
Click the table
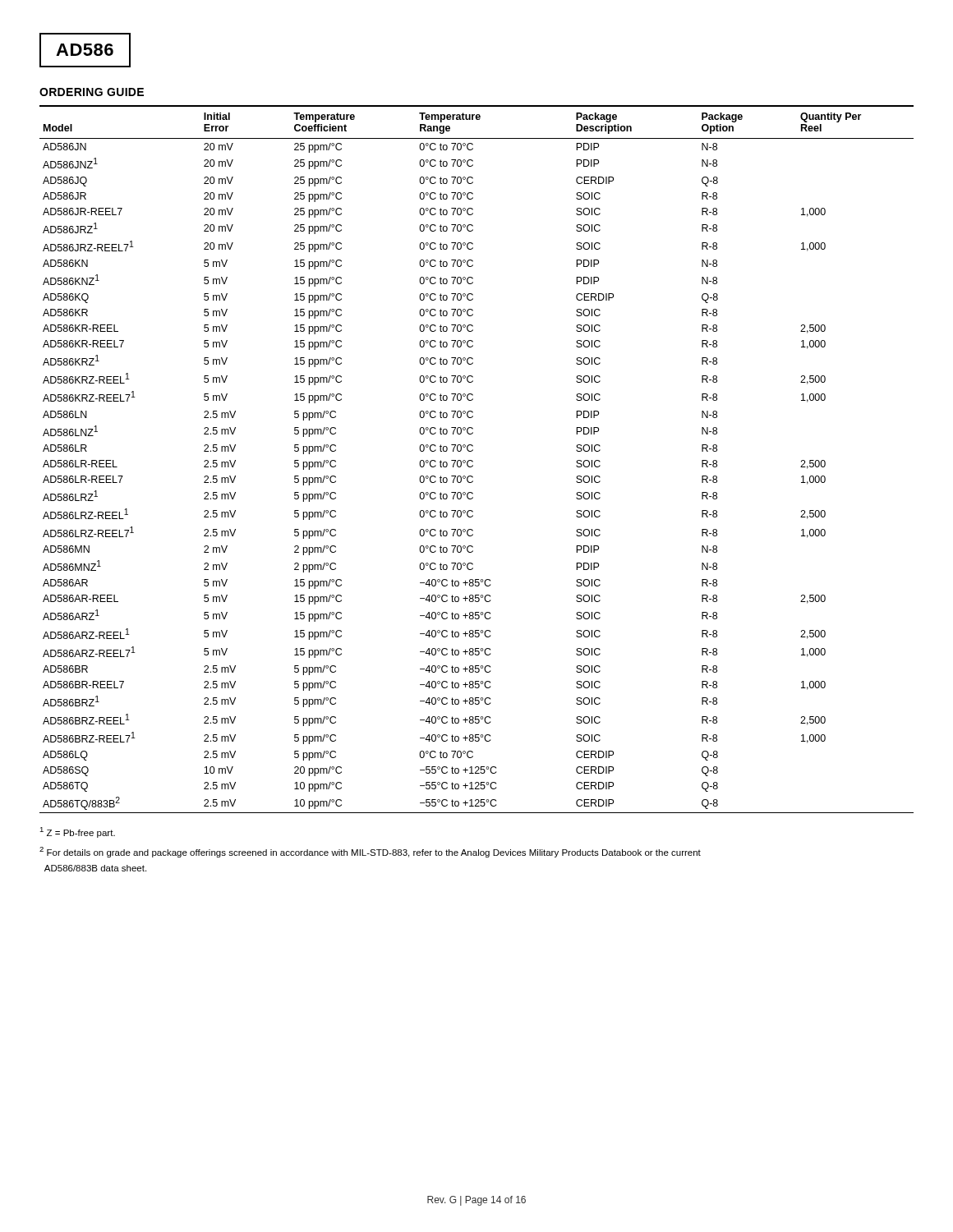tap(476, 459)
